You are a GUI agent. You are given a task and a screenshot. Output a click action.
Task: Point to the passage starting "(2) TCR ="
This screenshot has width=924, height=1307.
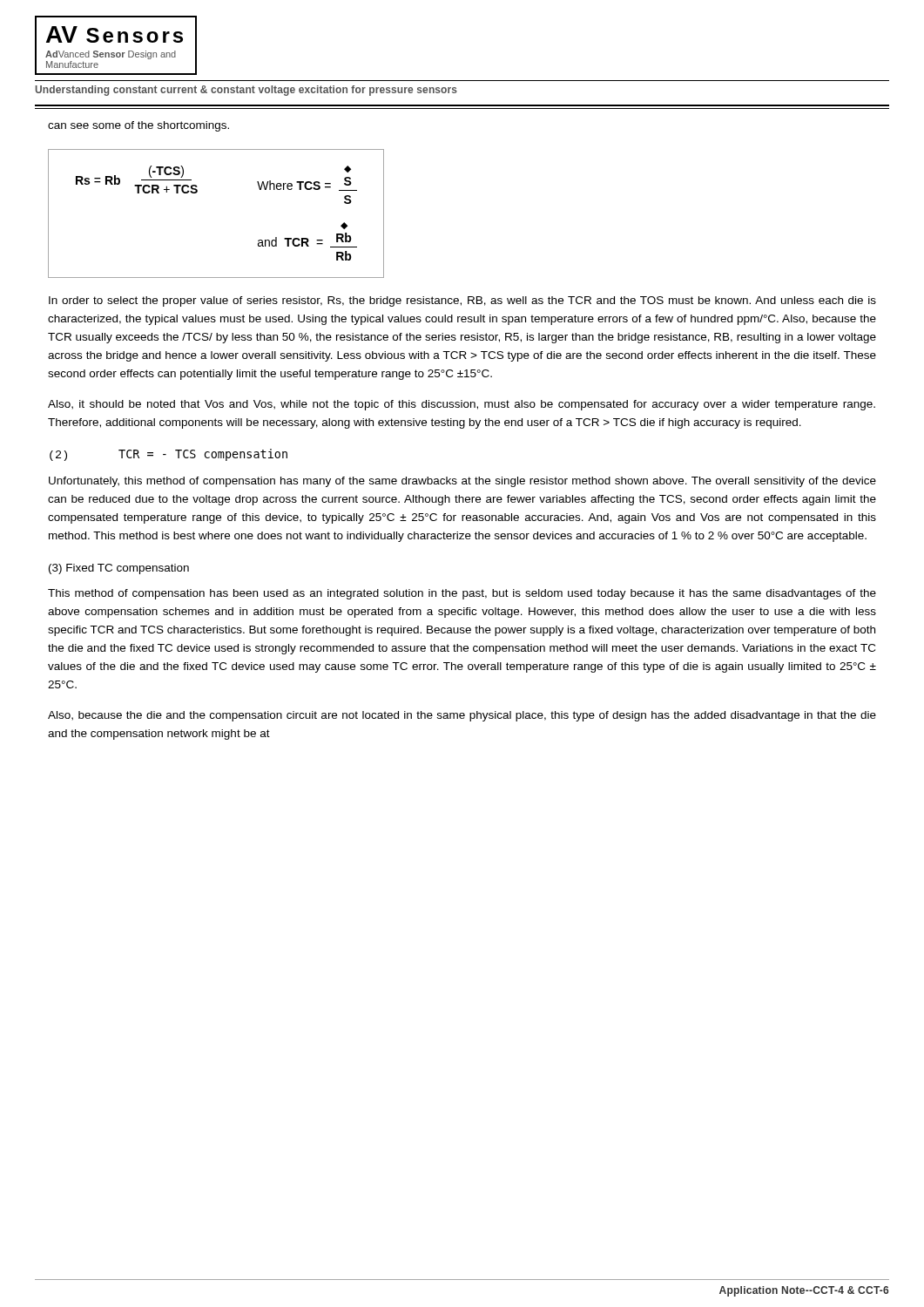coord(168,455)
